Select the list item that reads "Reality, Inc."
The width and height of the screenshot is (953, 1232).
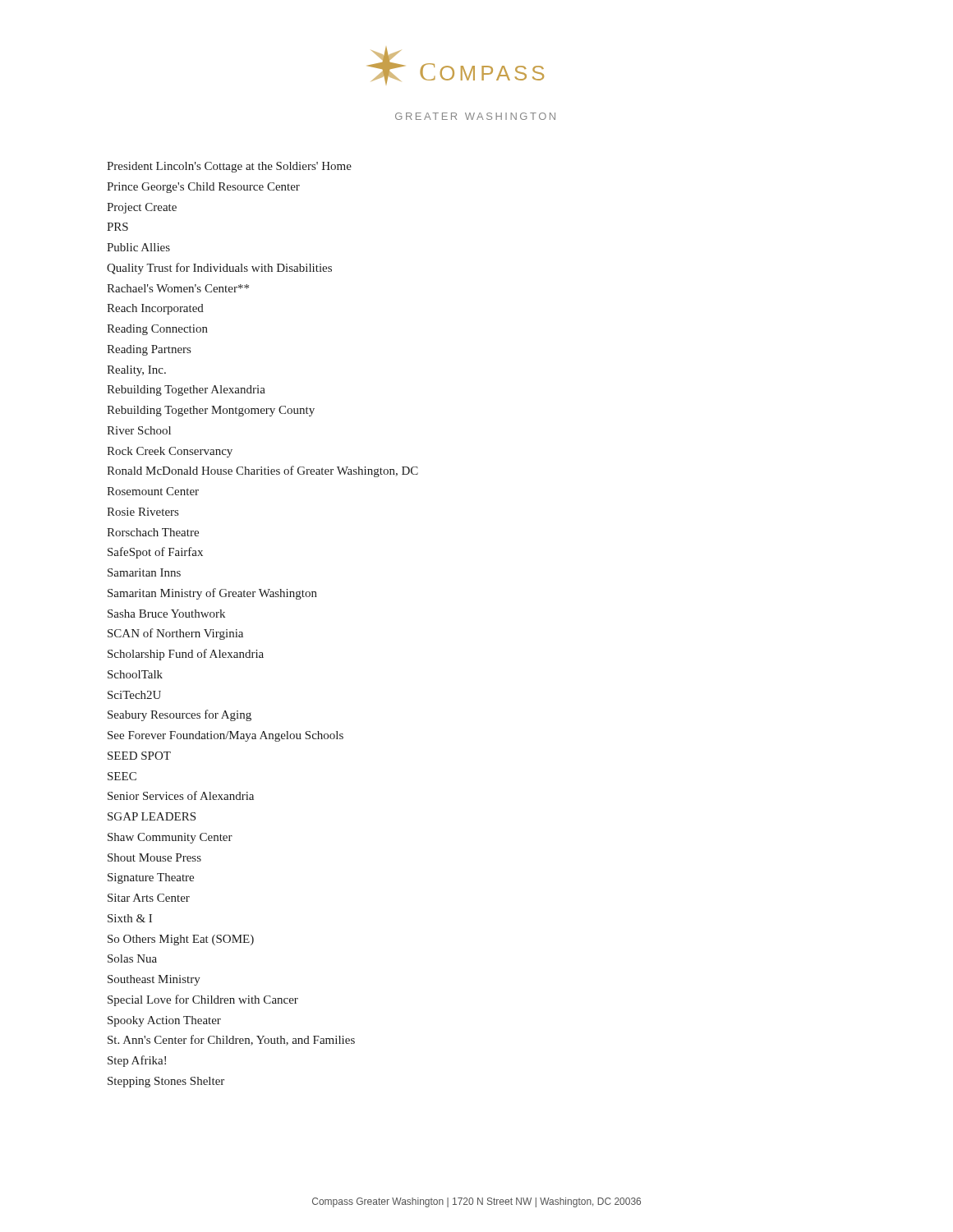point(137,369)
